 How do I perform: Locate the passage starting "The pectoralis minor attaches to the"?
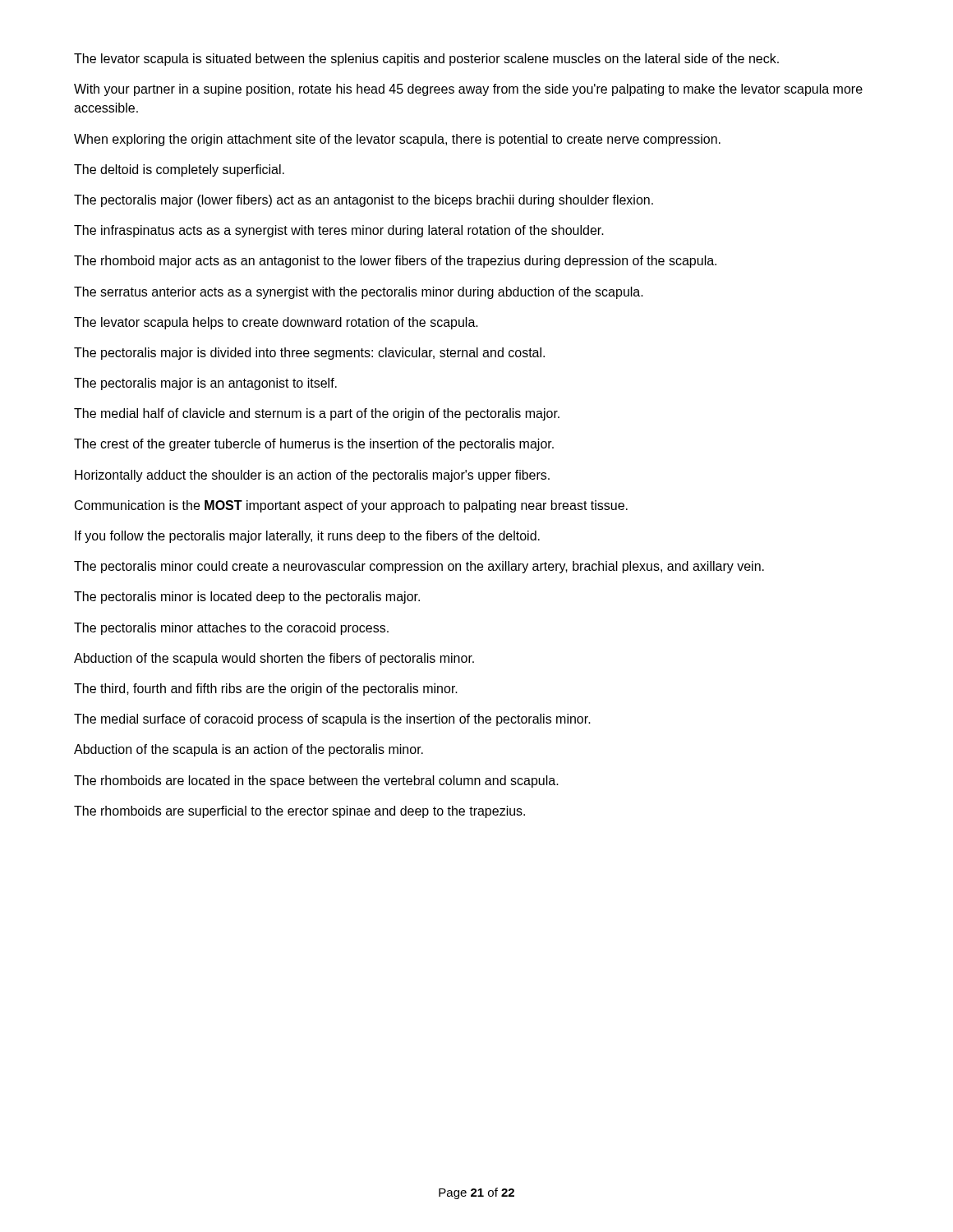click(232, 628)
